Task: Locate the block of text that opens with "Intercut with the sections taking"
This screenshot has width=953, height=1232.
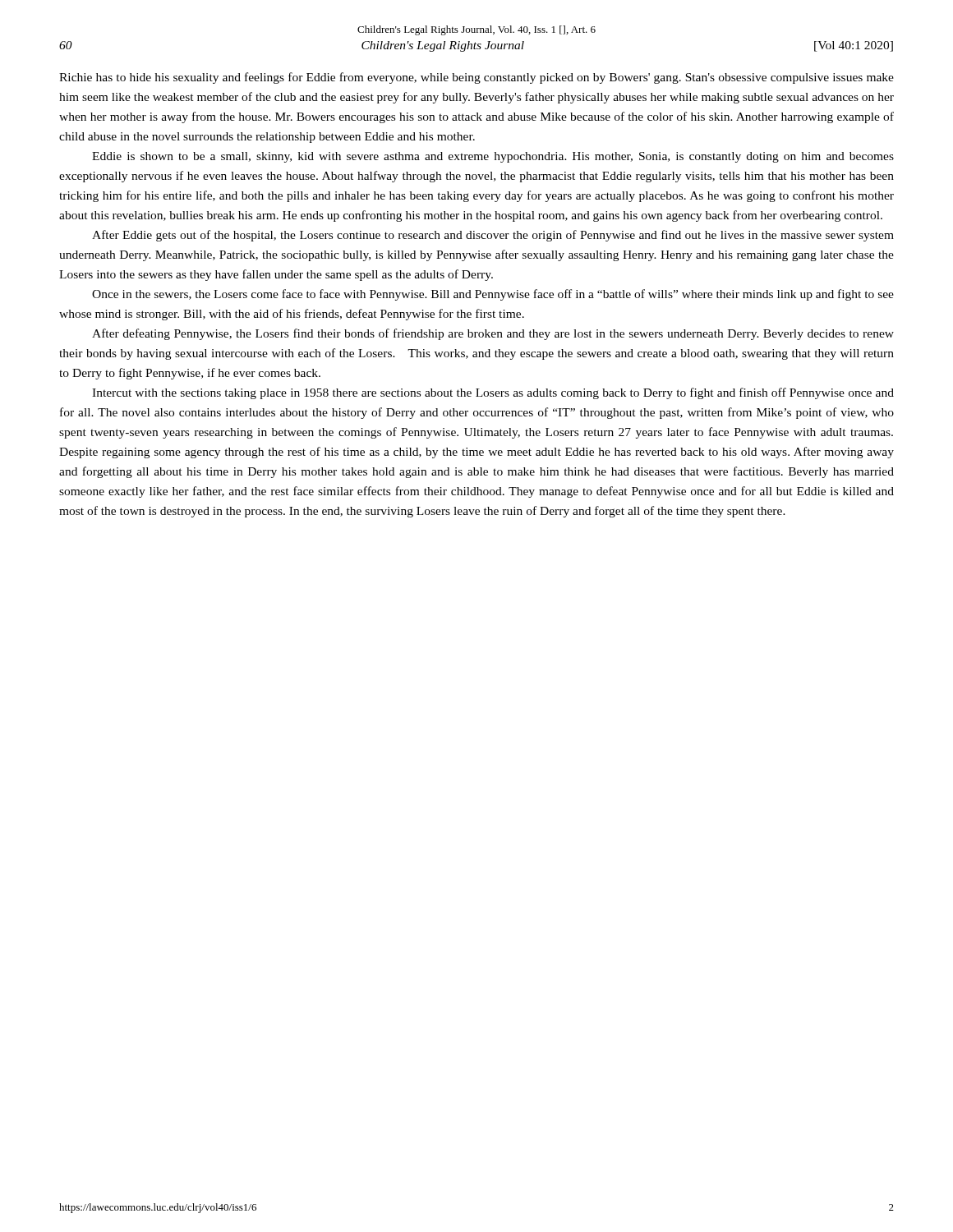Action: tap(476, 452)
